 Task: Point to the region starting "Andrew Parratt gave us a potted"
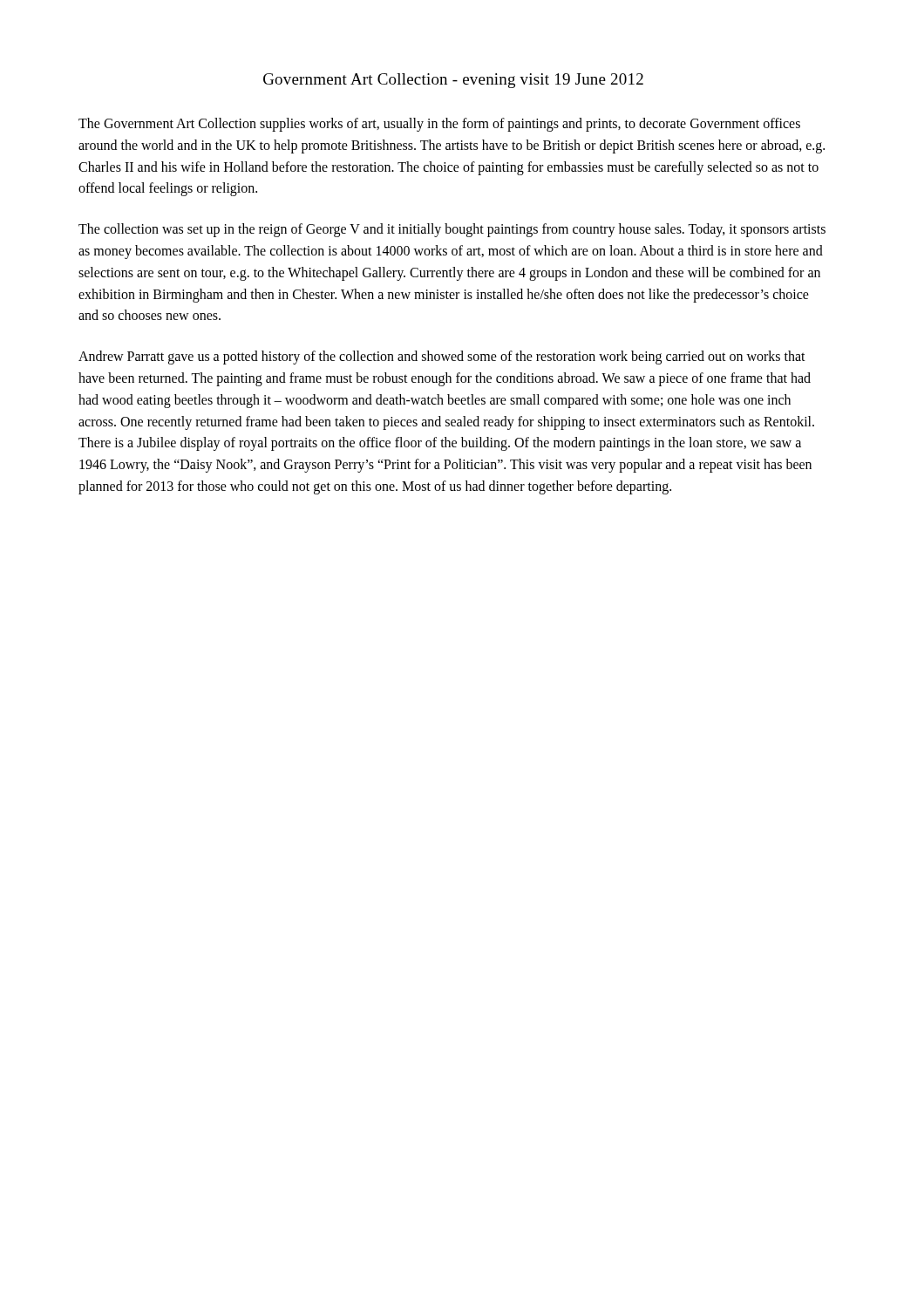[447, 421]
